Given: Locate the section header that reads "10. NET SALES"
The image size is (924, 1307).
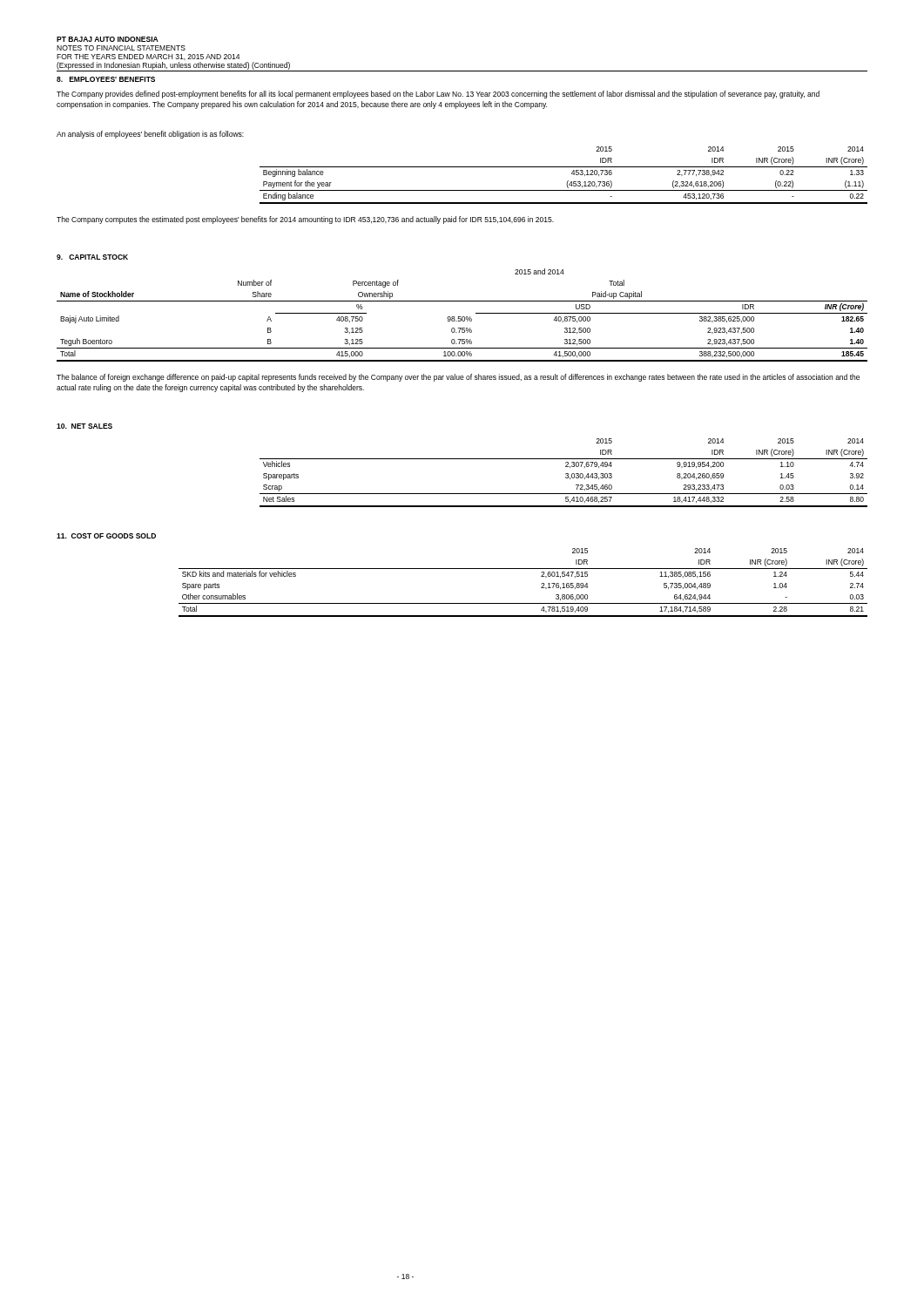Looking at the screenshot, I should [85, 426].
